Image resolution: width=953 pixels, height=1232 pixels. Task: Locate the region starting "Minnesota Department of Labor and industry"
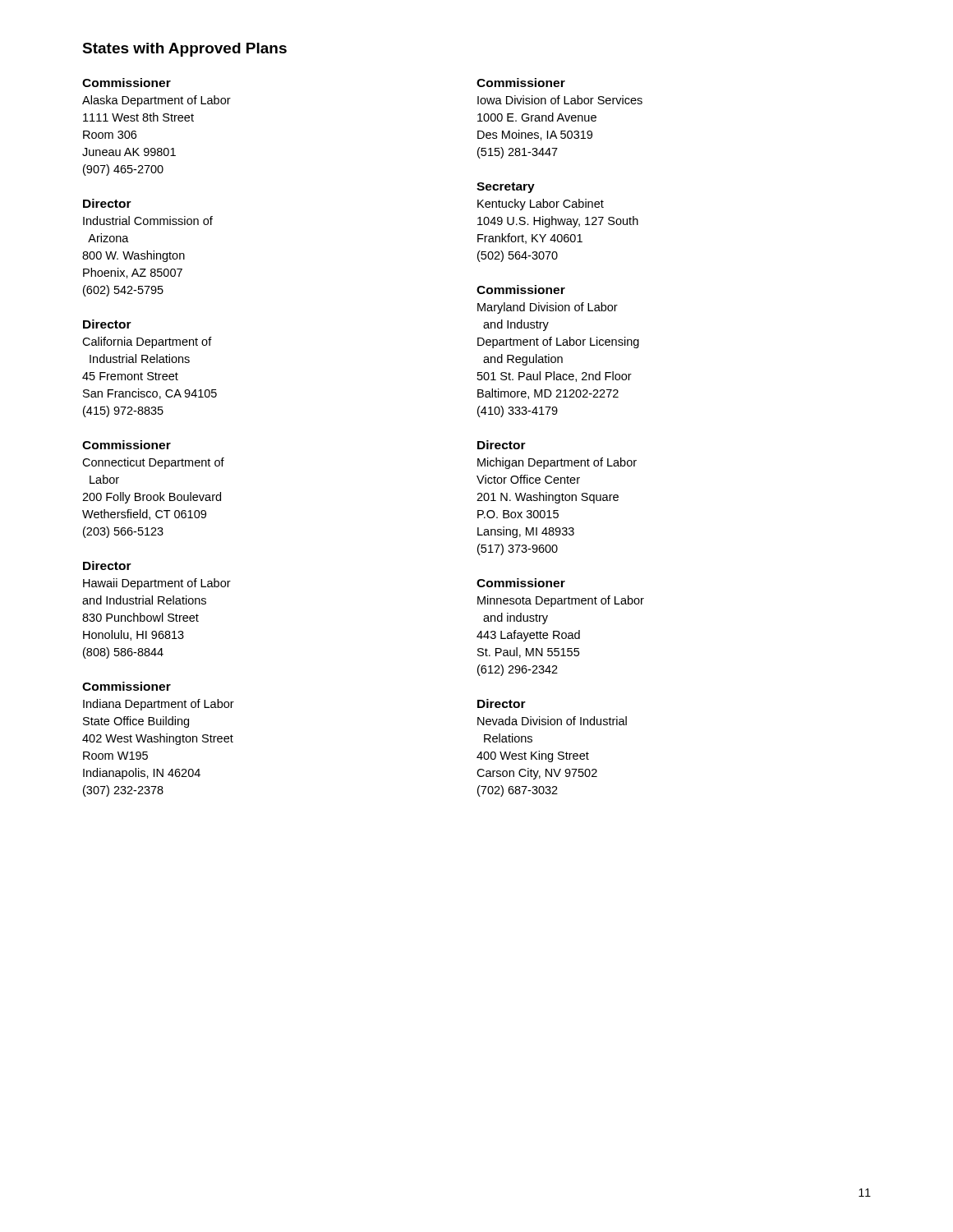[560, 635]
